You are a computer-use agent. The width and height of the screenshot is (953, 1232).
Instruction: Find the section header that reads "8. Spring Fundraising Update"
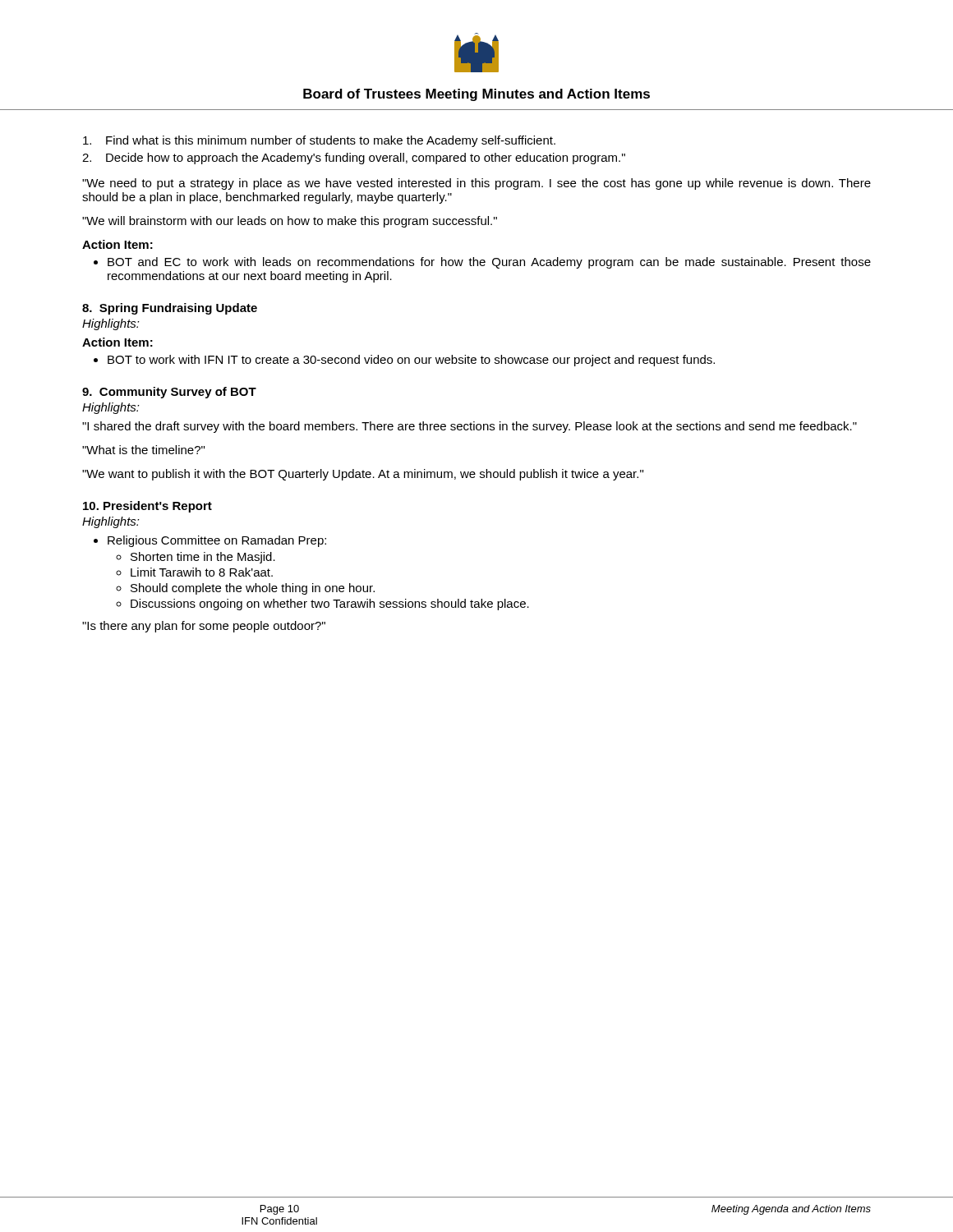170,308
